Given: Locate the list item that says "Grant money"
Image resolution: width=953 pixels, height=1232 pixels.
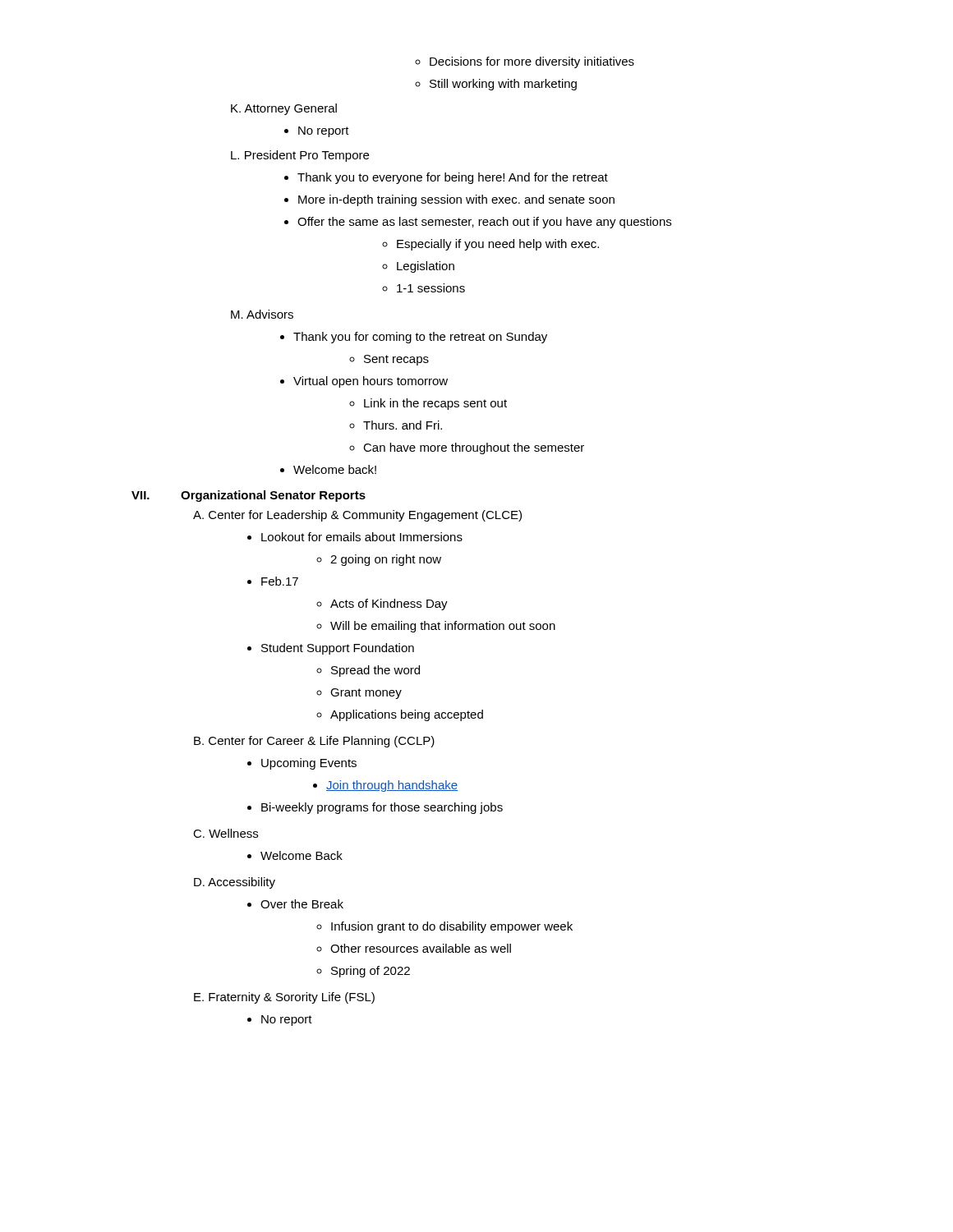Looking at the screenshot, I should [x=359, y=694].
